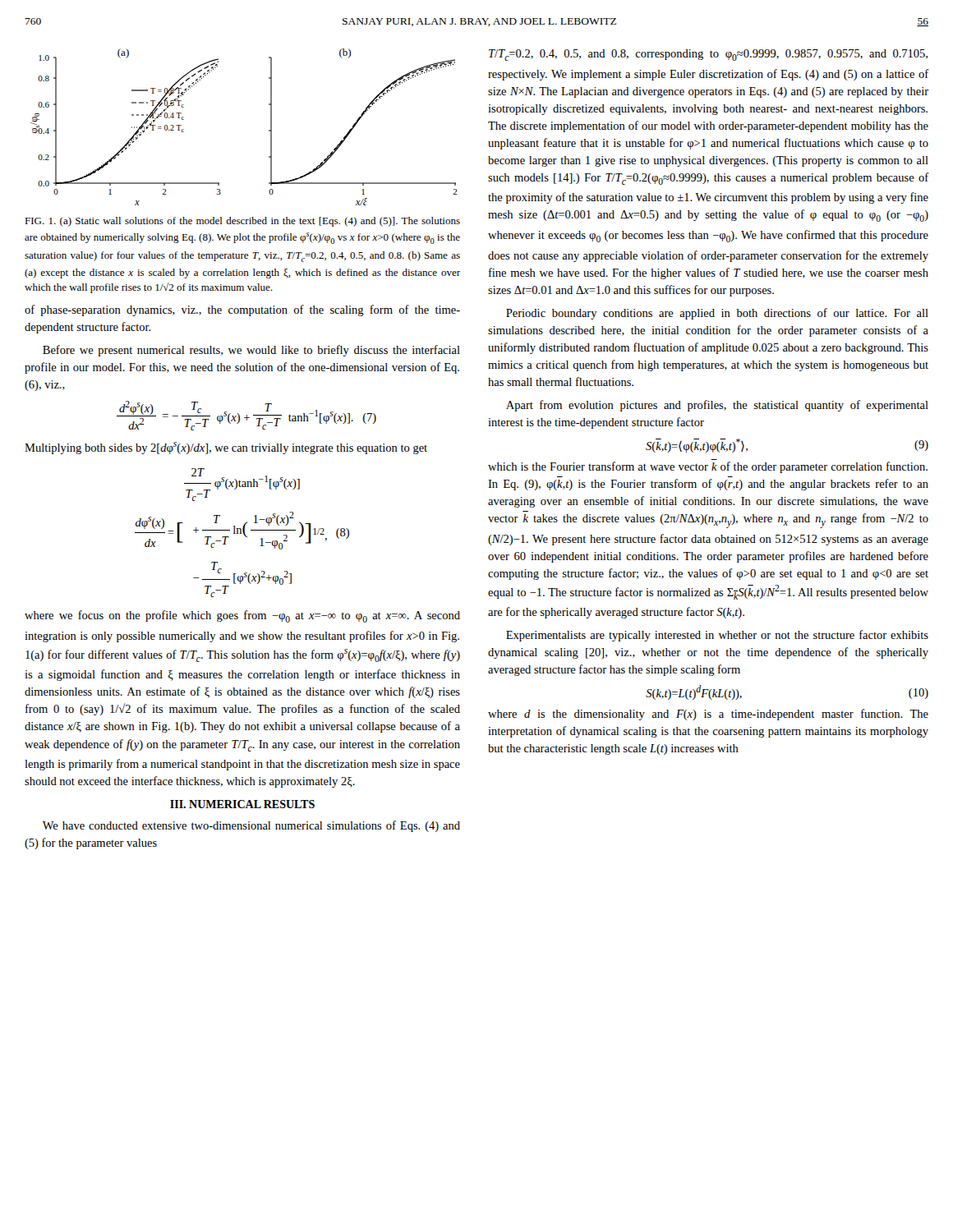
Task: Find the passage starting "where d is the dimensionality and F(x)"
Action: coord(708,731)
